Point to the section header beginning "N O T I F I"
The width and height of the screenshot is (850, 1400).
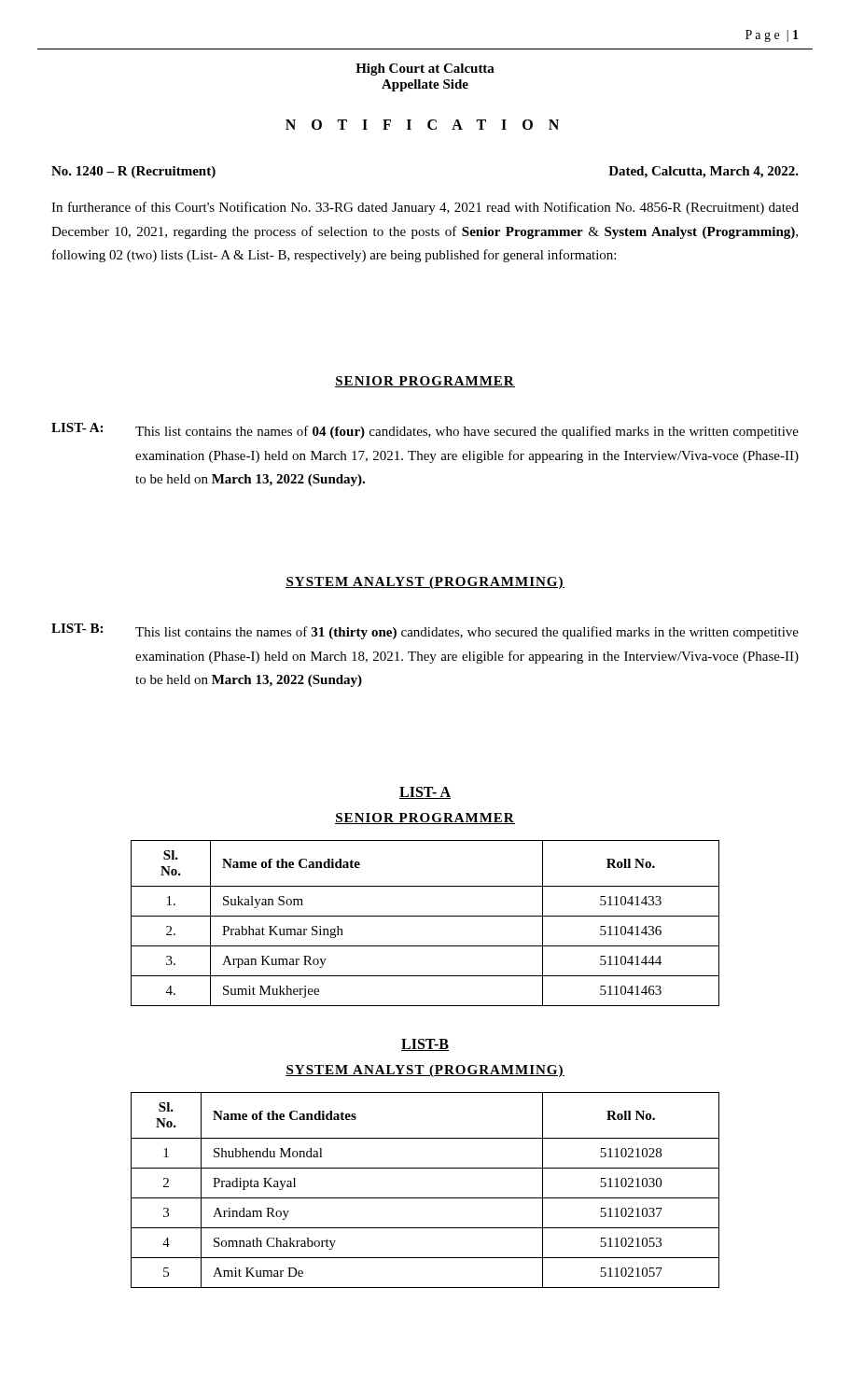point(425,125)
